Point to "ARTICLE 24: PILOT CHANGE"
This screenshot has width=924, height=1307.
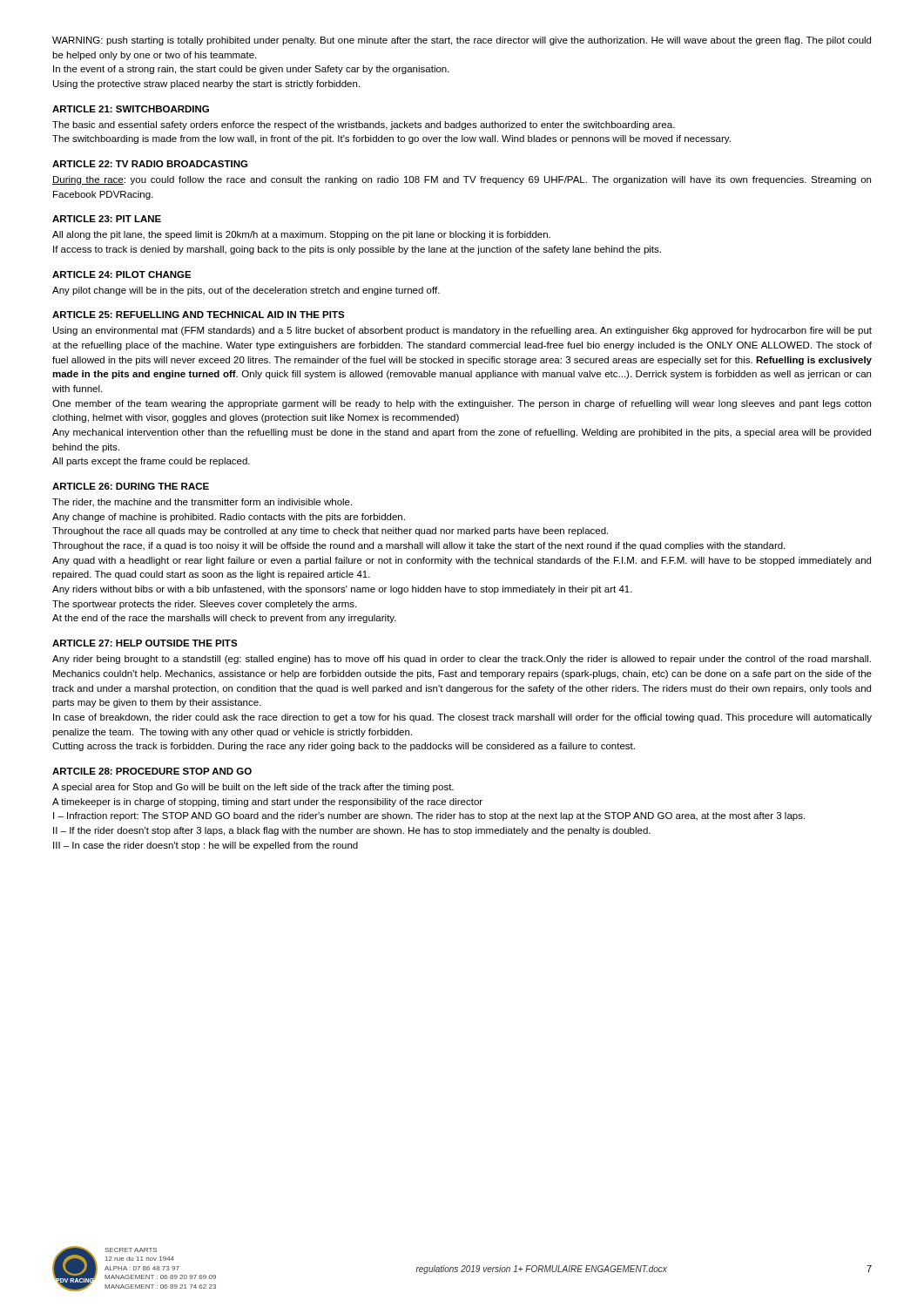(122, 274)
